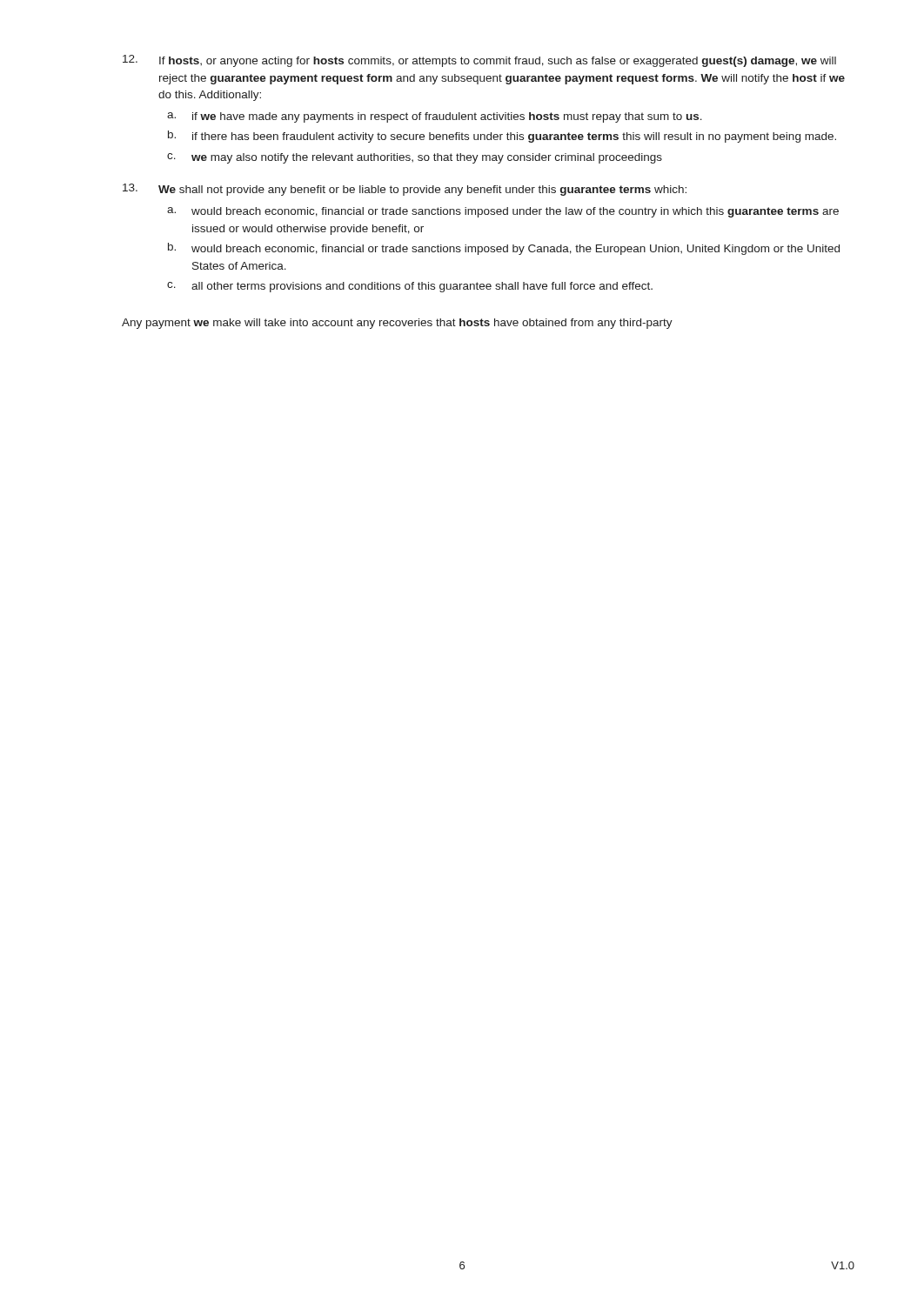Select the element starting "a. would breach"
Viewport: 924px width, 1305px height.
(511, 220)
